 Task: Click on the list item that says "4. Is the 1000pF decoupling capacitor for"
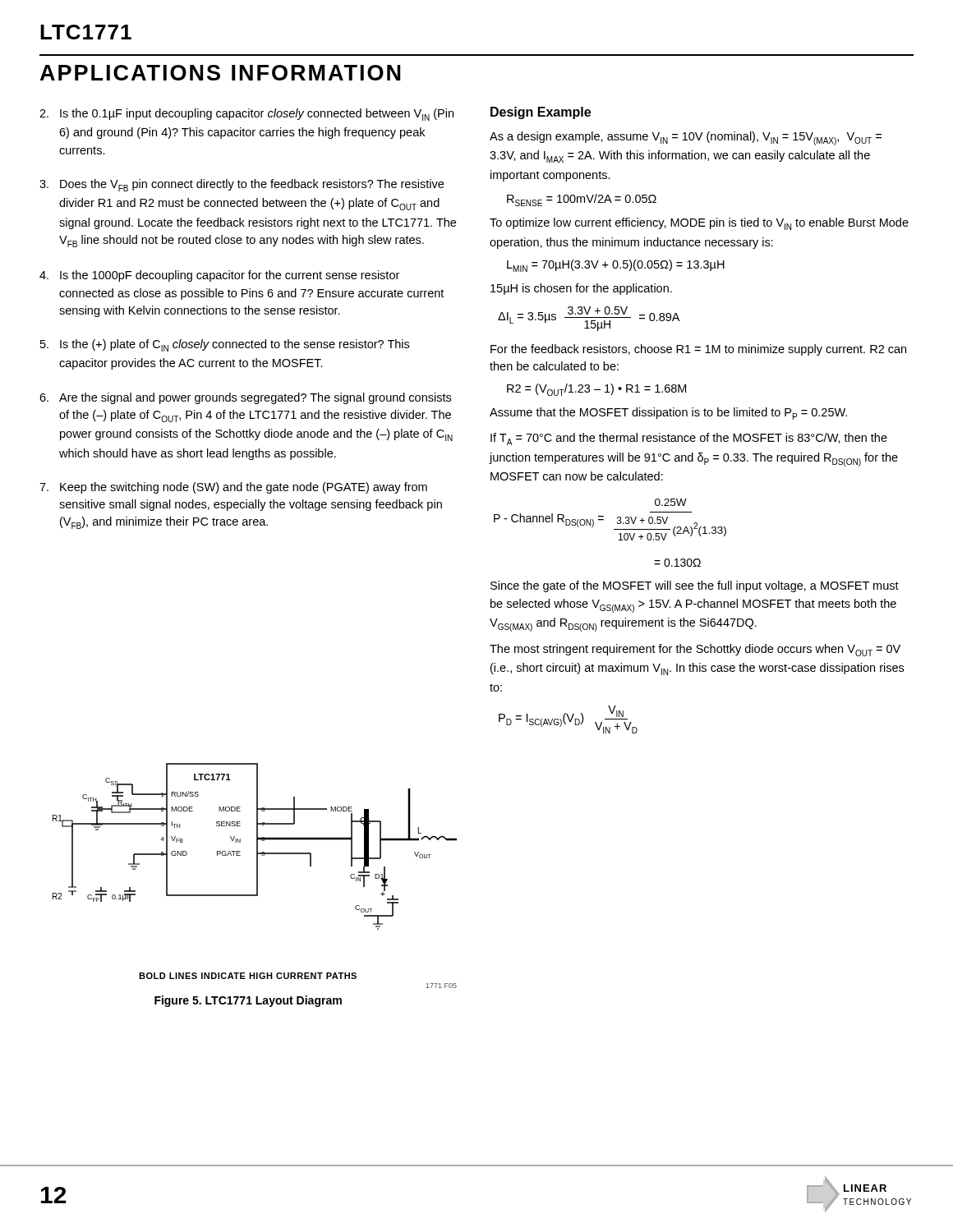[248, 293]
